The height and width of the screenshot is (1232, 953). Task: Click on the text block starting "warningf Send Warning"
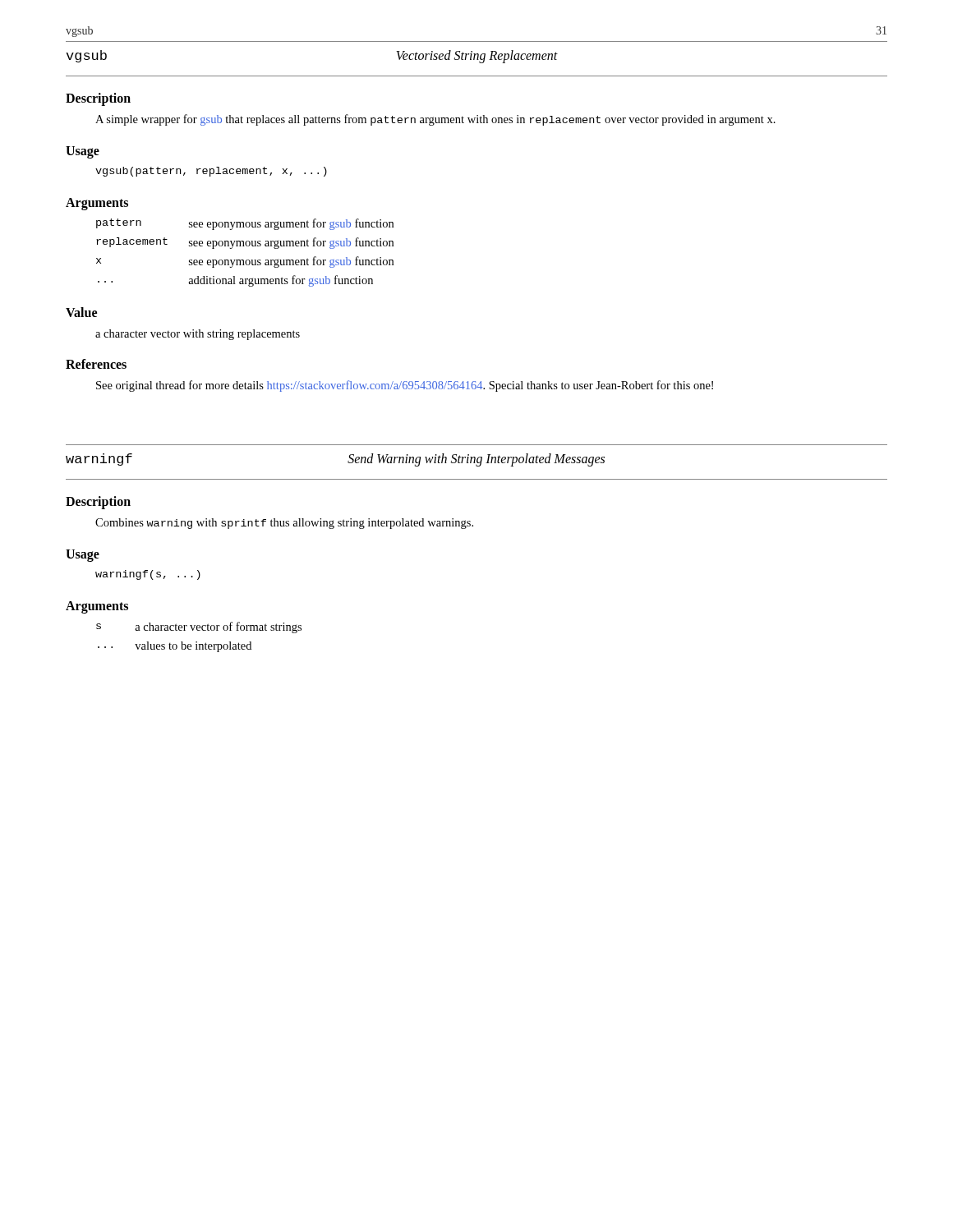pos(476,460)
